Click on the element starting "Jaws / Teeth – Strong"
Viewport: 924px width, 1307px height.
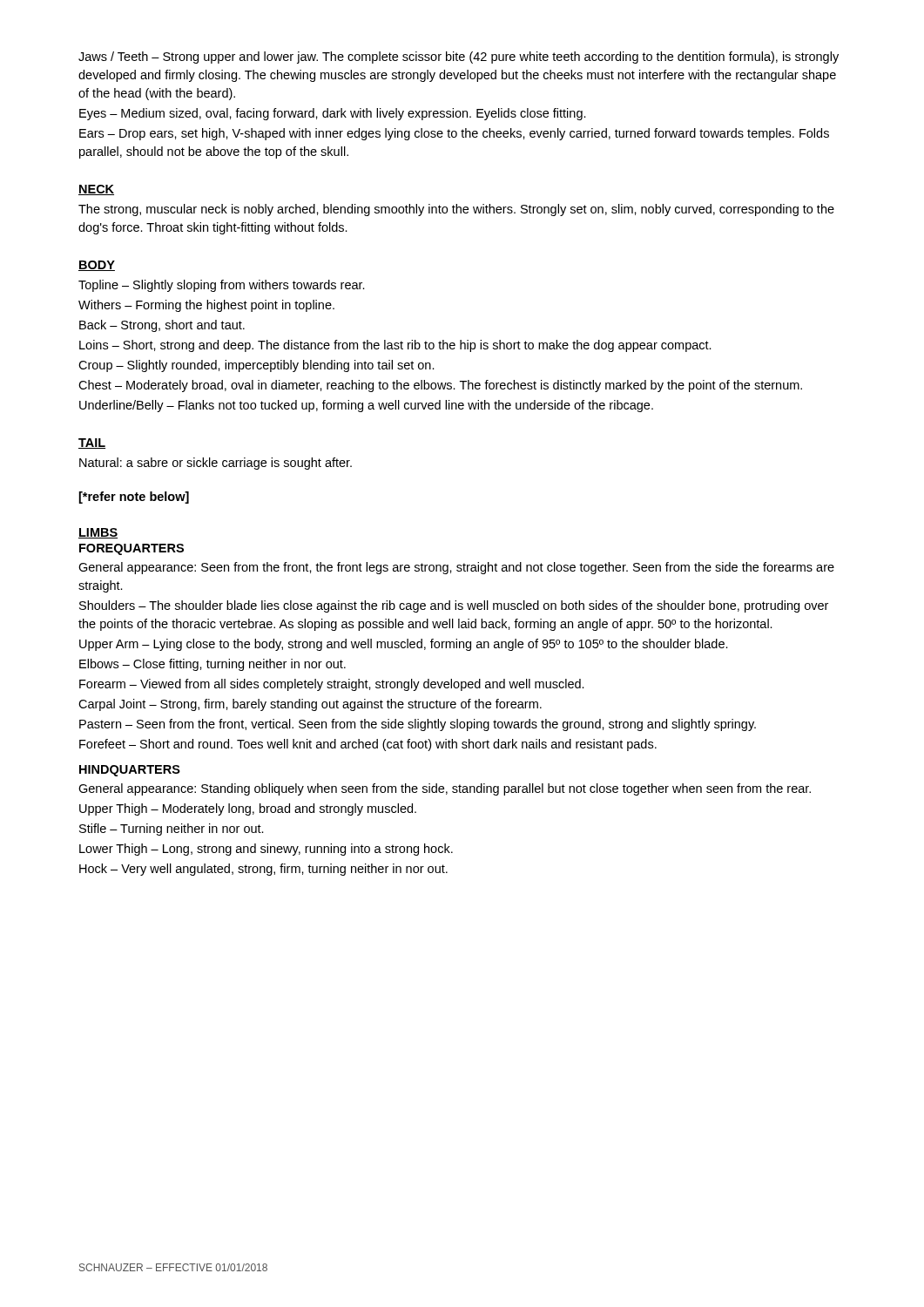tap(460, 75)
